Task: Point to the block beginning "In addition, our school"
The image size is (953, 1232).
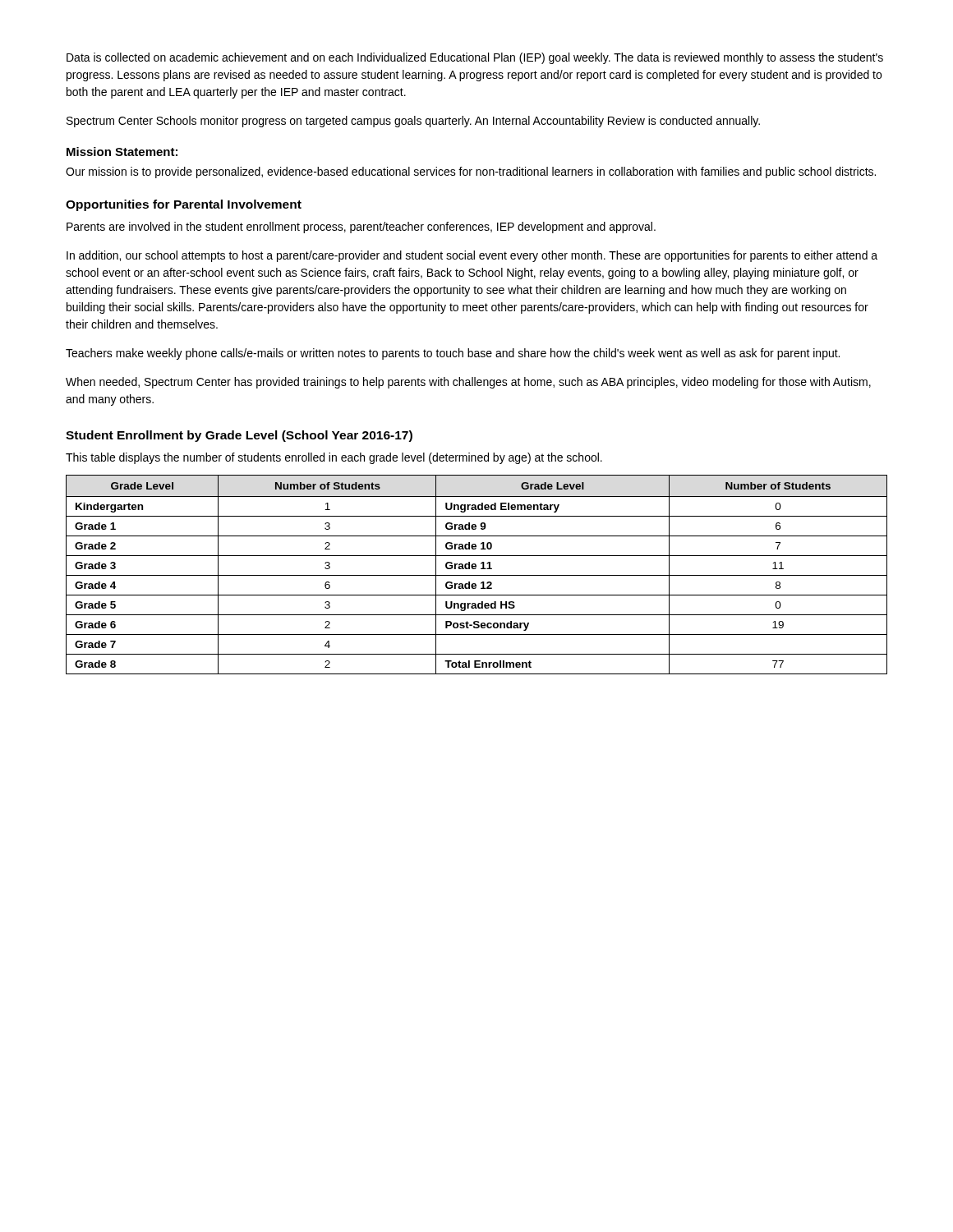Action: pyautogui.click(x=472, y=290)
